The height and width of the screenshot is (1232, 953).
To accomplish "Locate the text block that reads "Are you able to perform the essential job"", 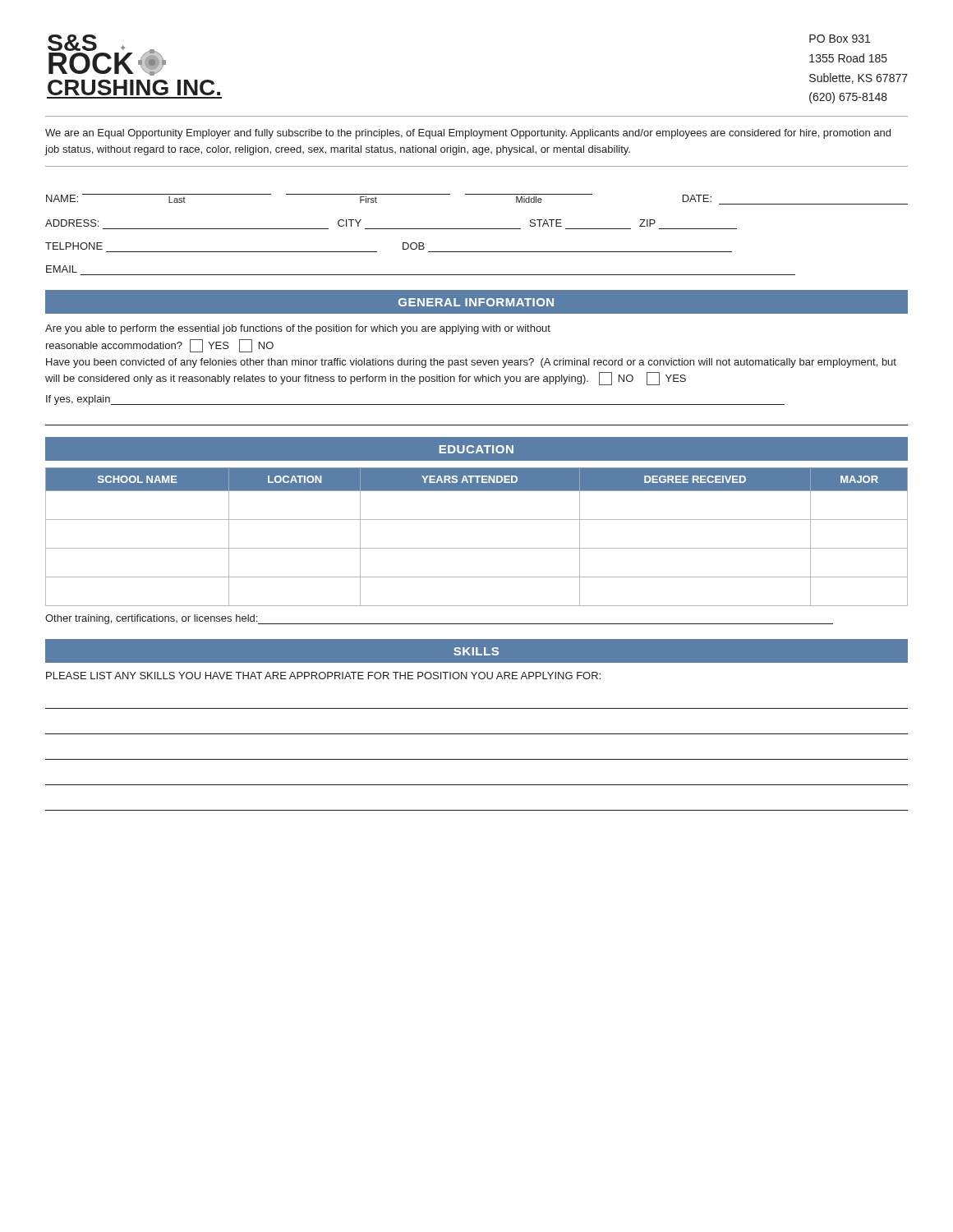I will pyautogui.click(x=471, y=354).
